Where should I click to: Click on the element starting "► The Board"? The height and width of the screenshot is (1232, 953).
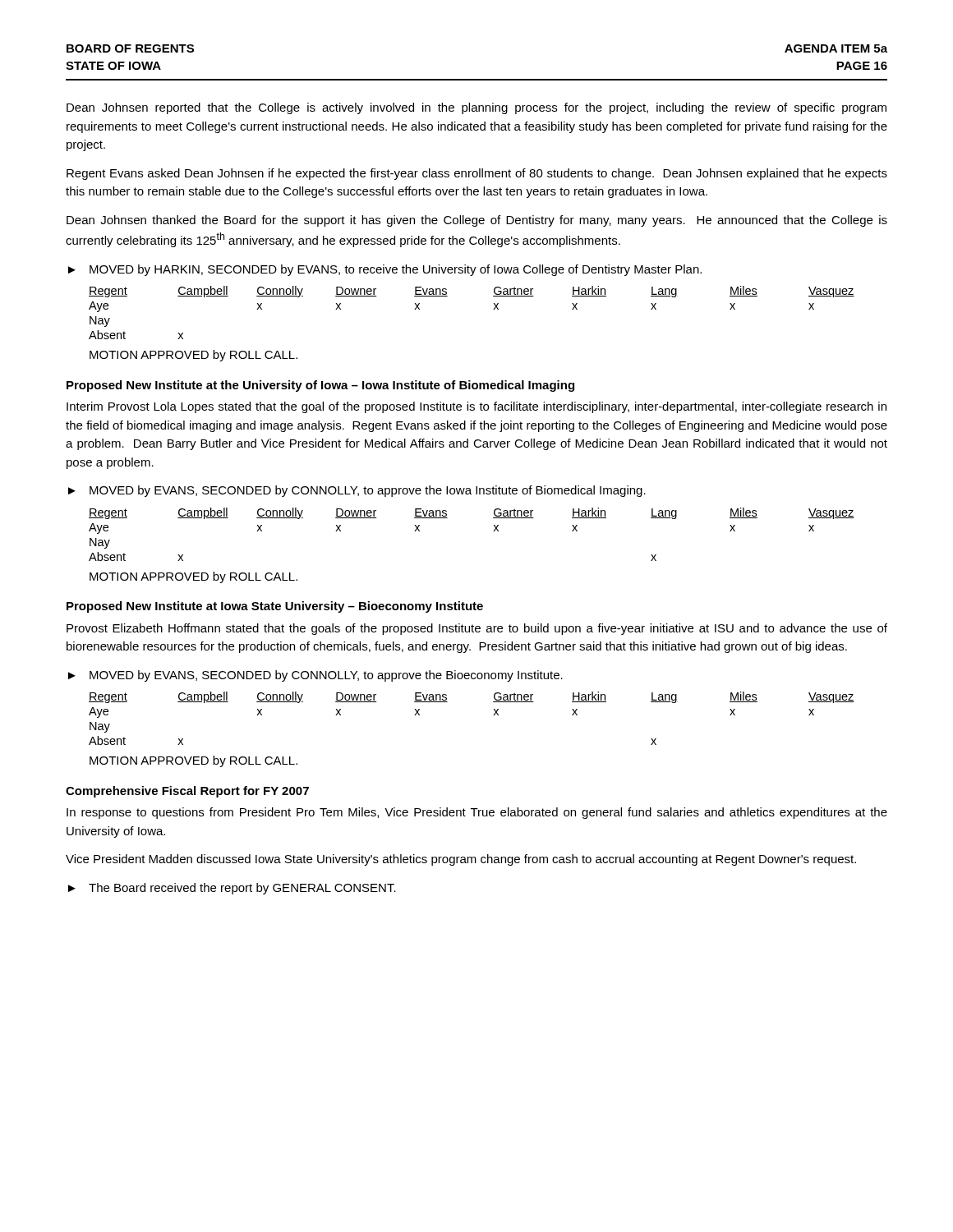232,889
